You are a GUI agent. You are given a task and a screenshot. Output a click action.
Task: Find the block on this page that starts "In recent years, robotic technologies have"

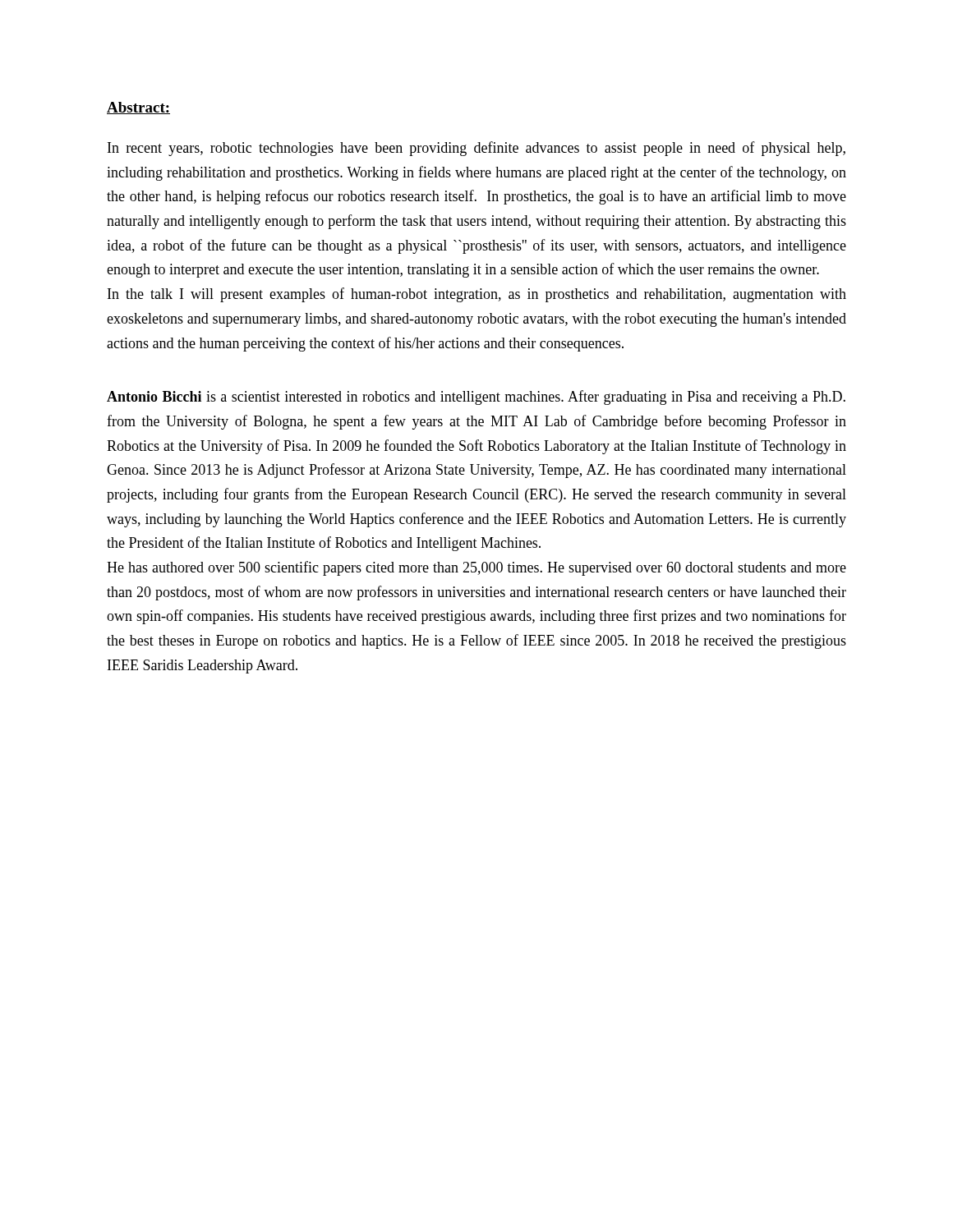476,209
